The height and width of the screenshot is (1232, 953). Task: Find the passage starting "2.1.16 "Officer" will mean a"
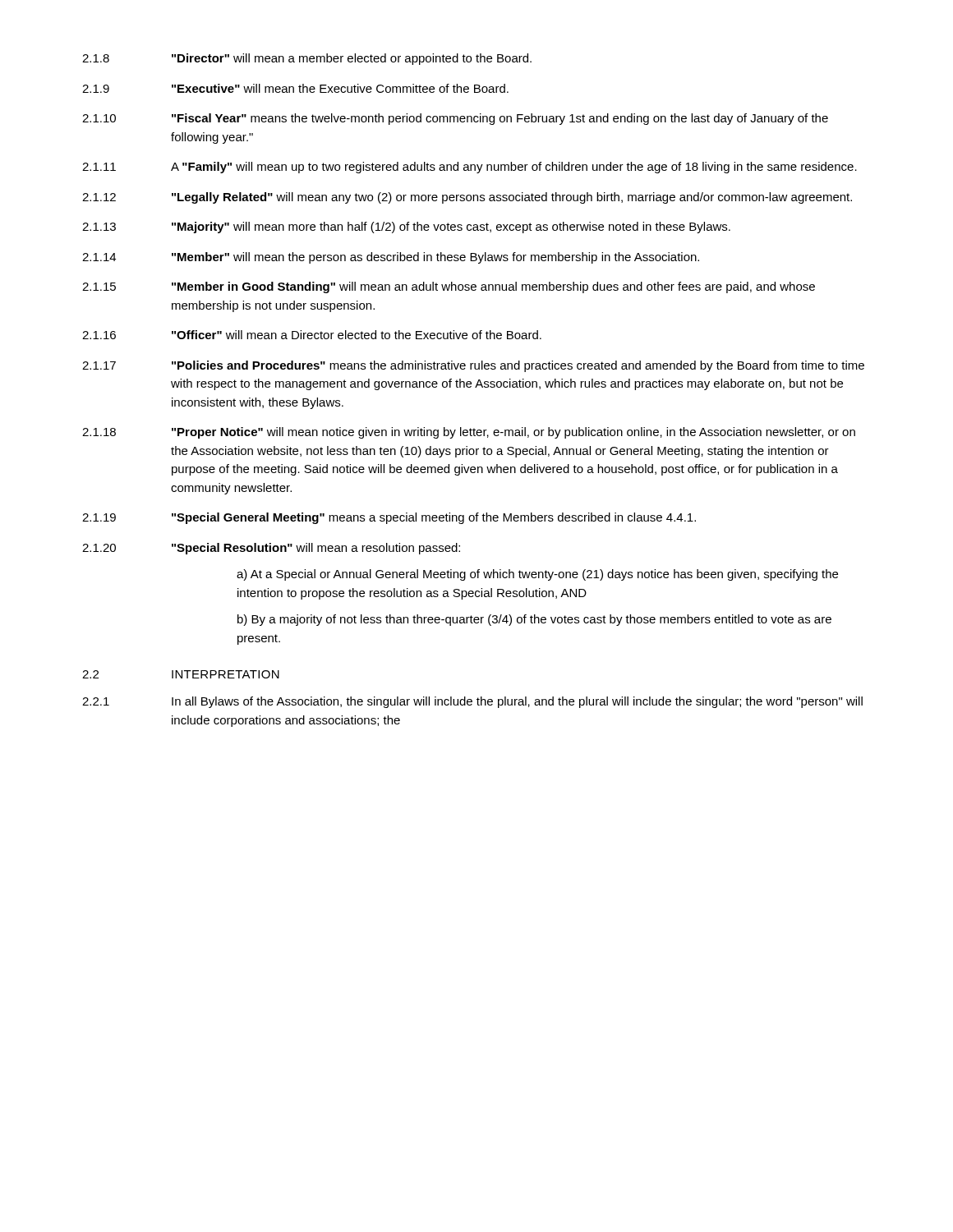[476, 335]
